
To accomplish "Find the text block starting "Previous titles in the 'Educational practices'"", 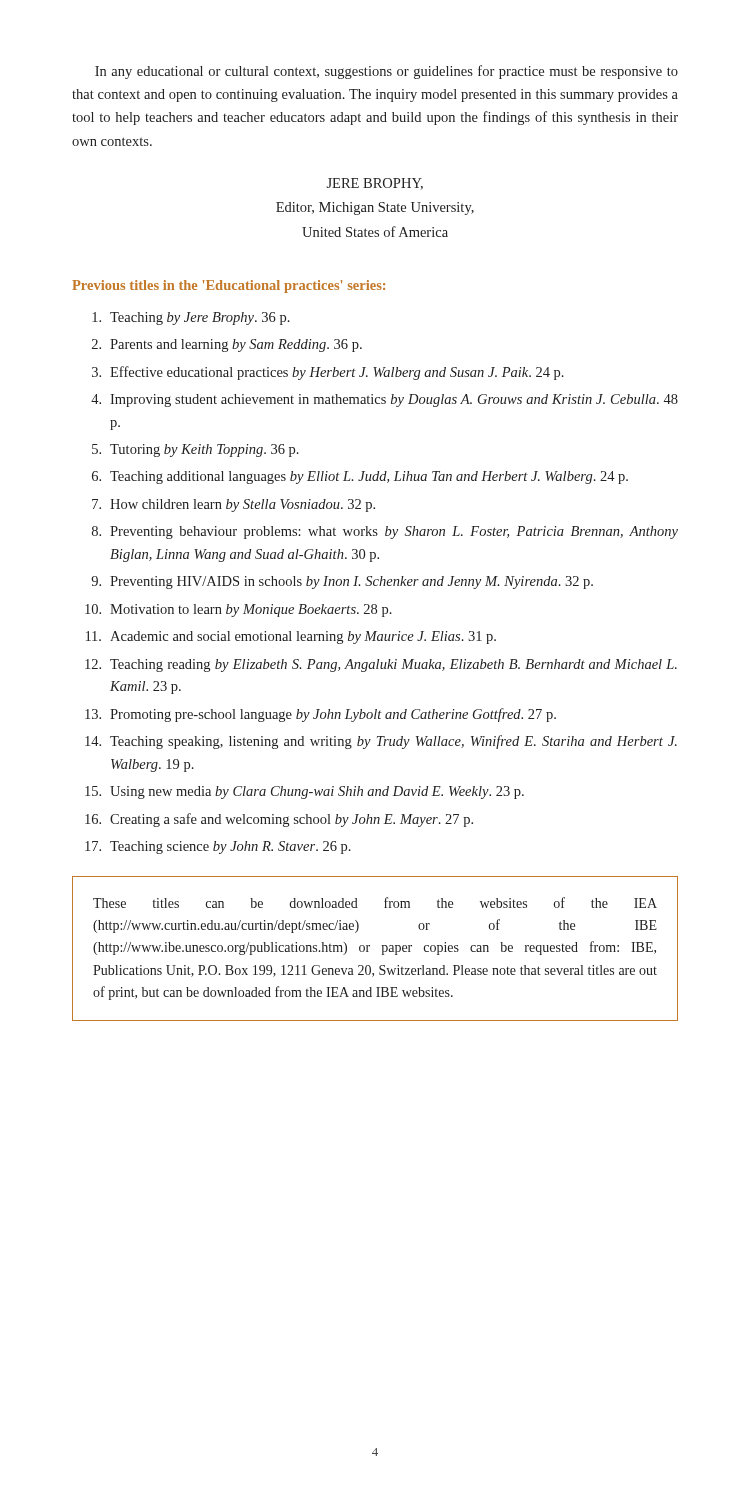I will (x=229, y=285).
